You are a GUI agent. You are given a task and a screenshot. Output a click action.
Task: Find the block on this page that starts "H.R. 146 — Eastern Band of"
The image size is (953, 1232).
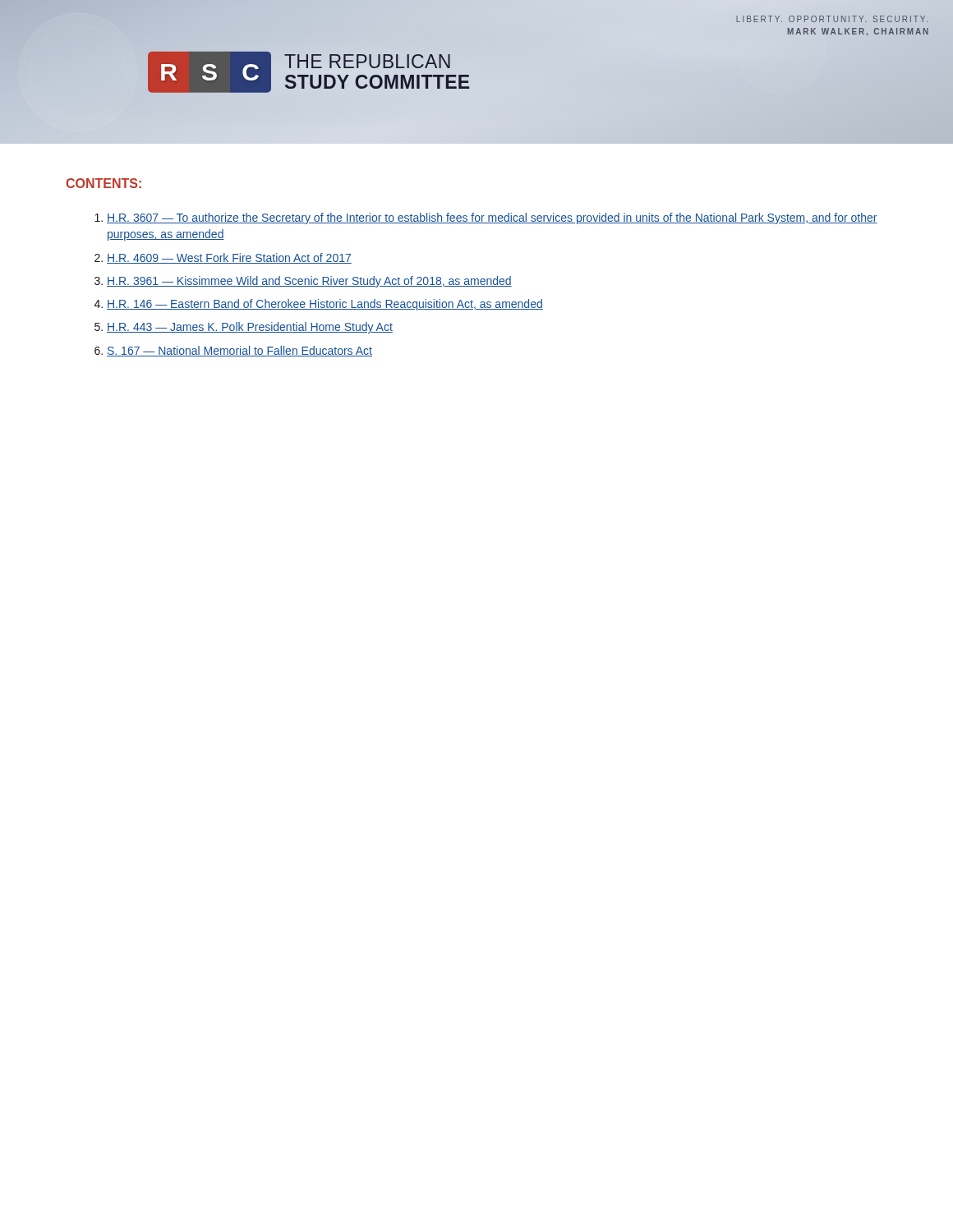pos(325,304)
